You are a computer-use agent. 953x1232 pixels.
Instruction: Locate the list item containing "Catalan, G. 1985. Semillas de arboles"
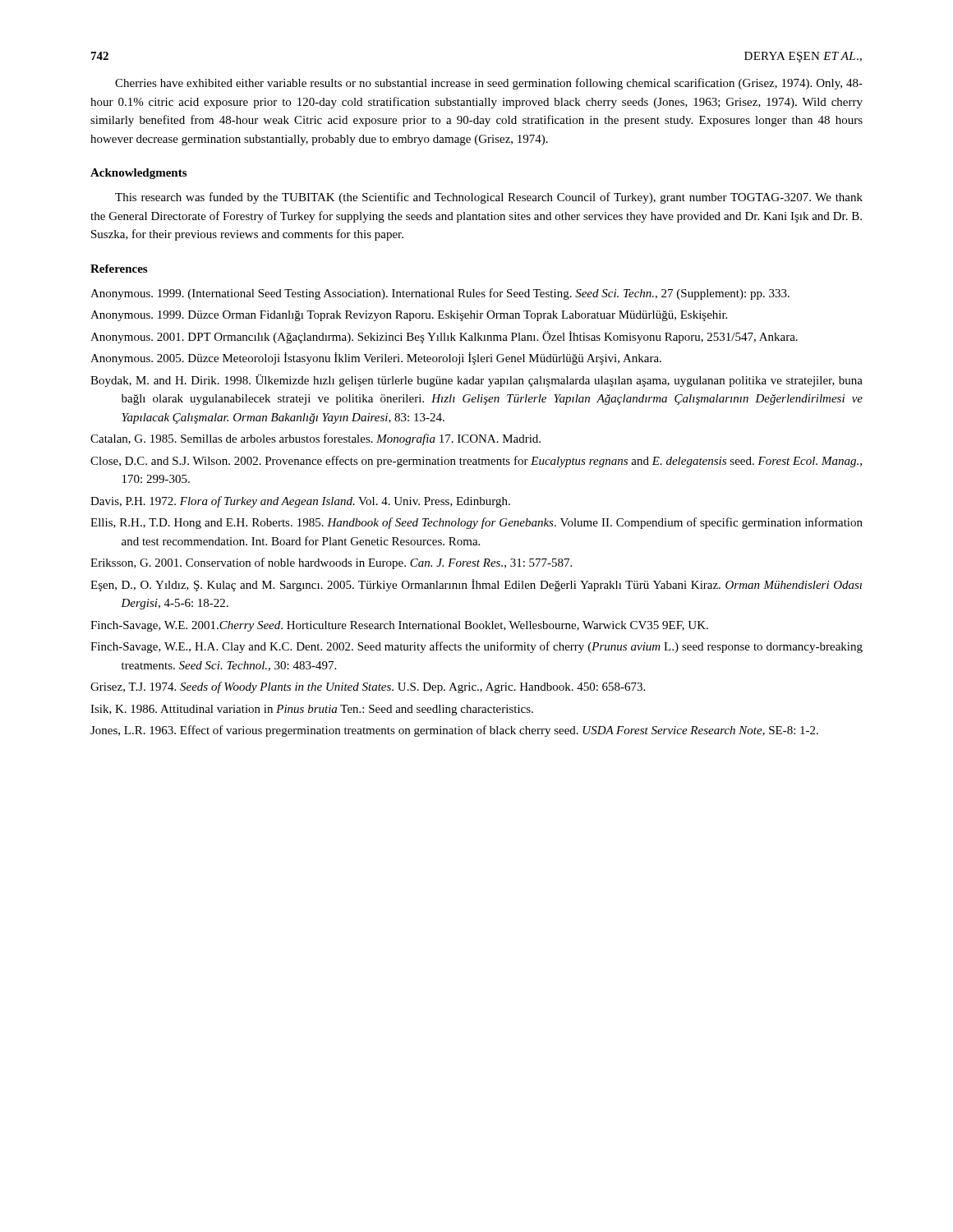(x=316, y=439)
